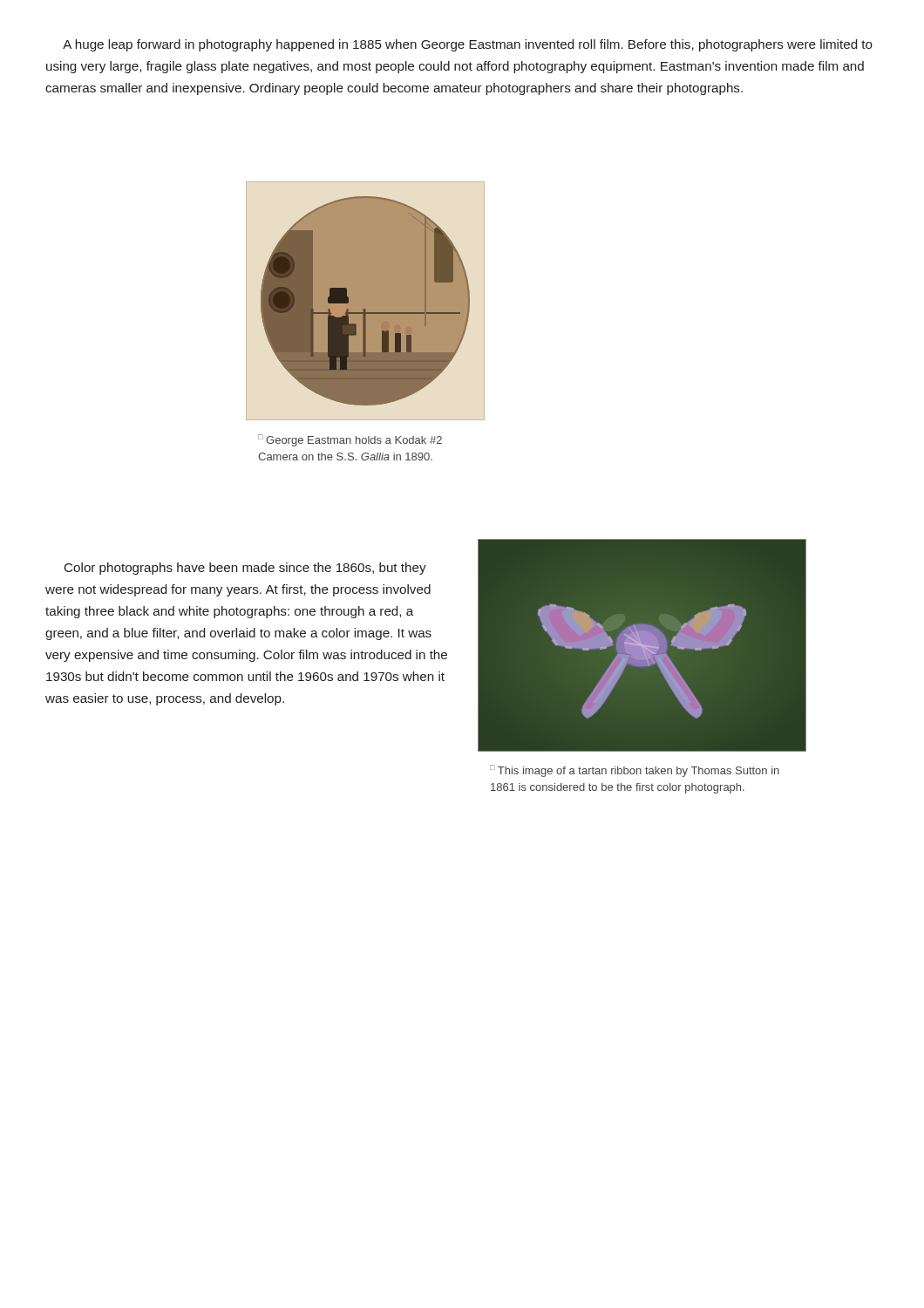
Task: Locate the caption with the text "□ George Eastman holds a Kodak #2 Camera"
Action: 350,448
